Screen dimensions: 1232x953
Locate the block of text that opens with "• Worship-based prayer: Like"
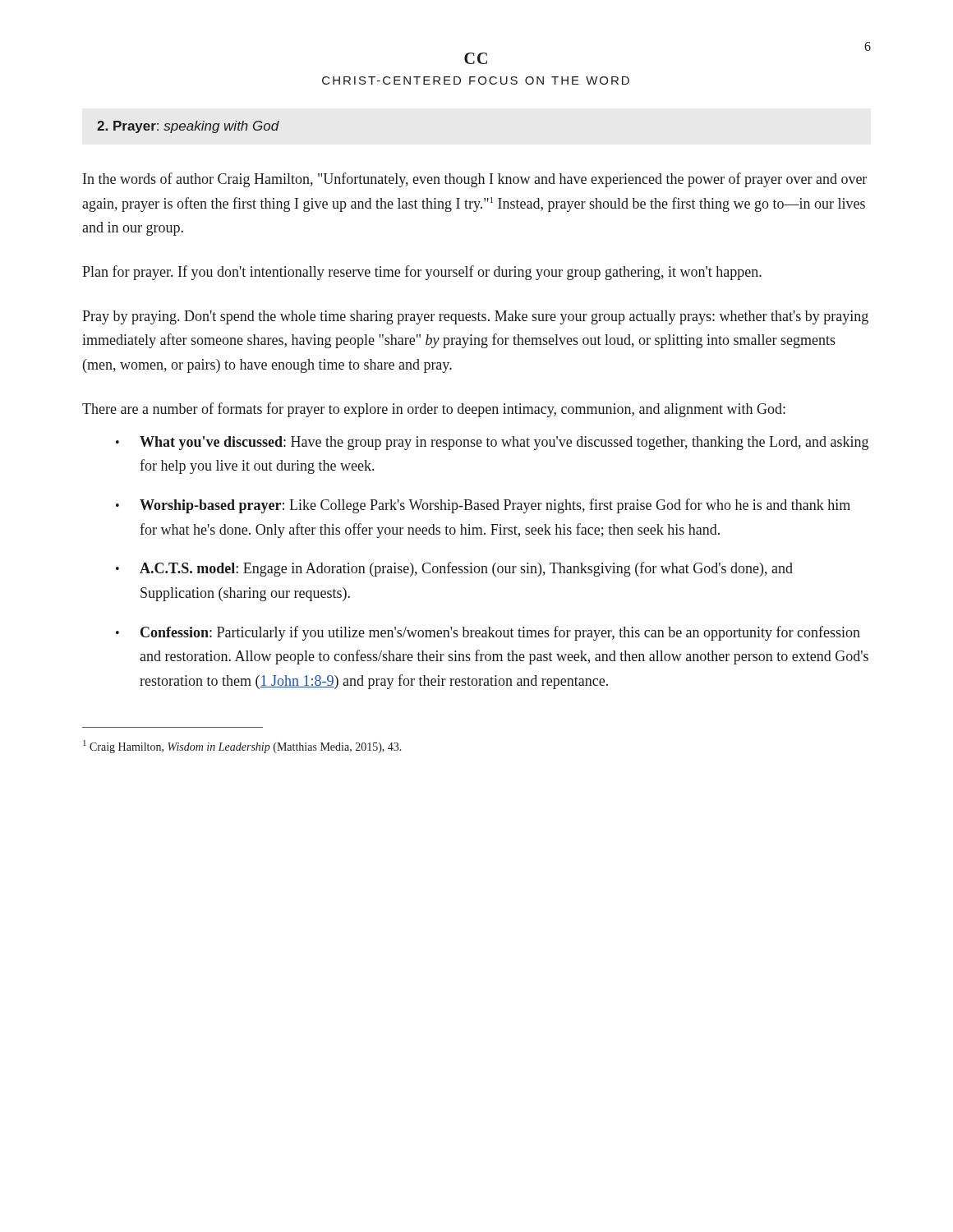pos(493,518)
